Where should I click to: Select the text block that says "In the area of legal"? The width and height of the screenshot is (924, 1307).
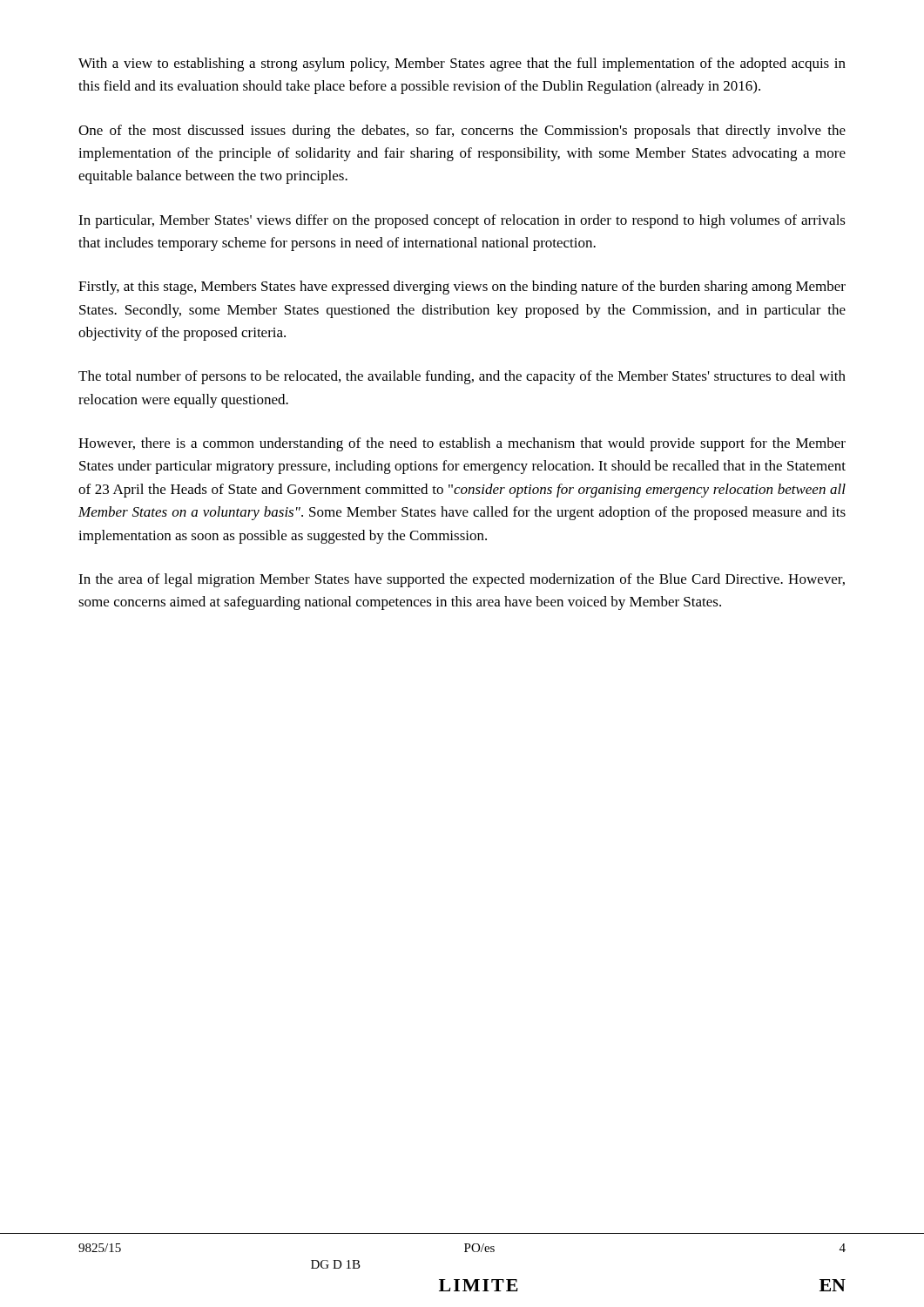(462, 590)
